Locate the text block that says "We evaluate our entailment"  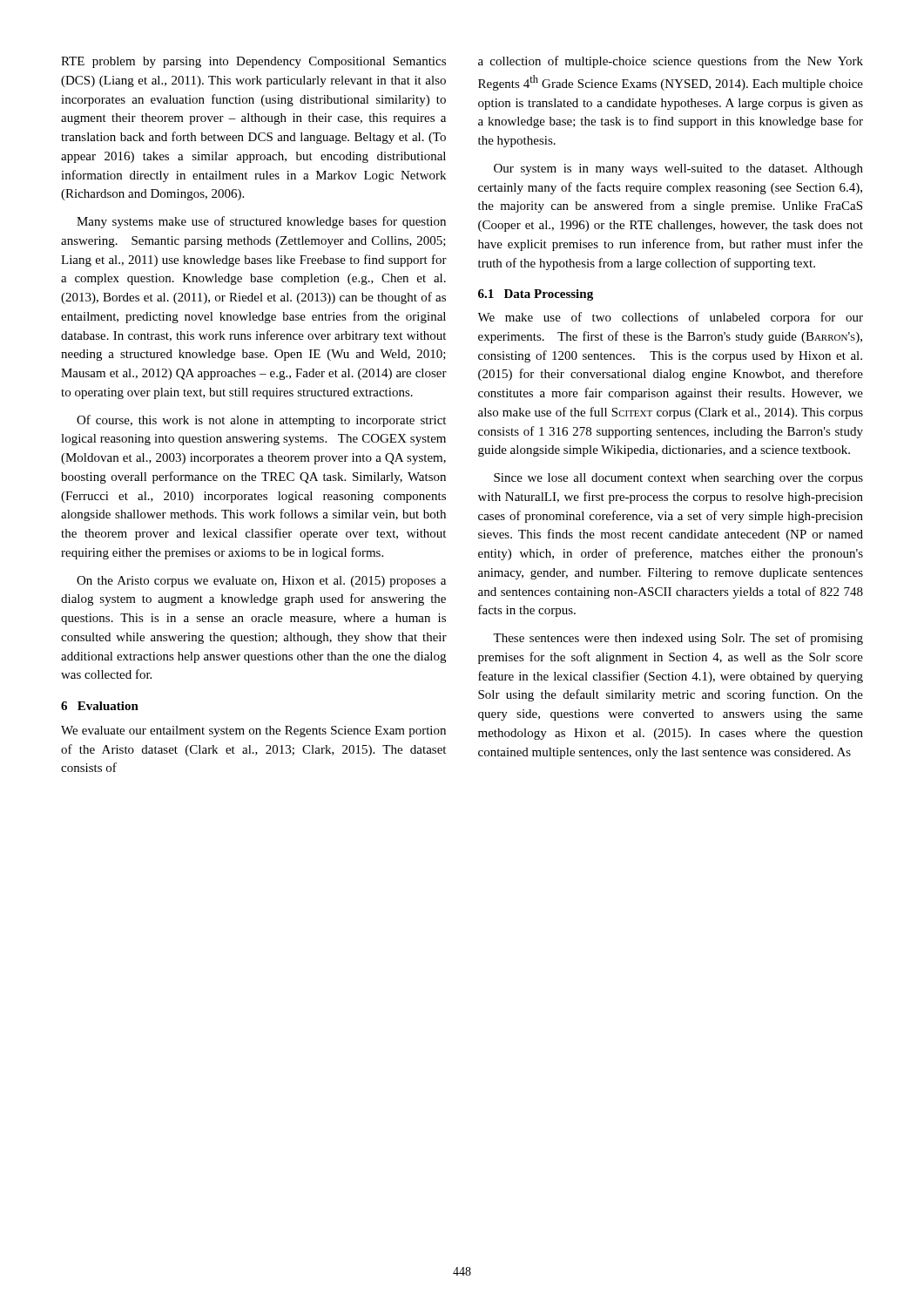[x=254, y=750]
